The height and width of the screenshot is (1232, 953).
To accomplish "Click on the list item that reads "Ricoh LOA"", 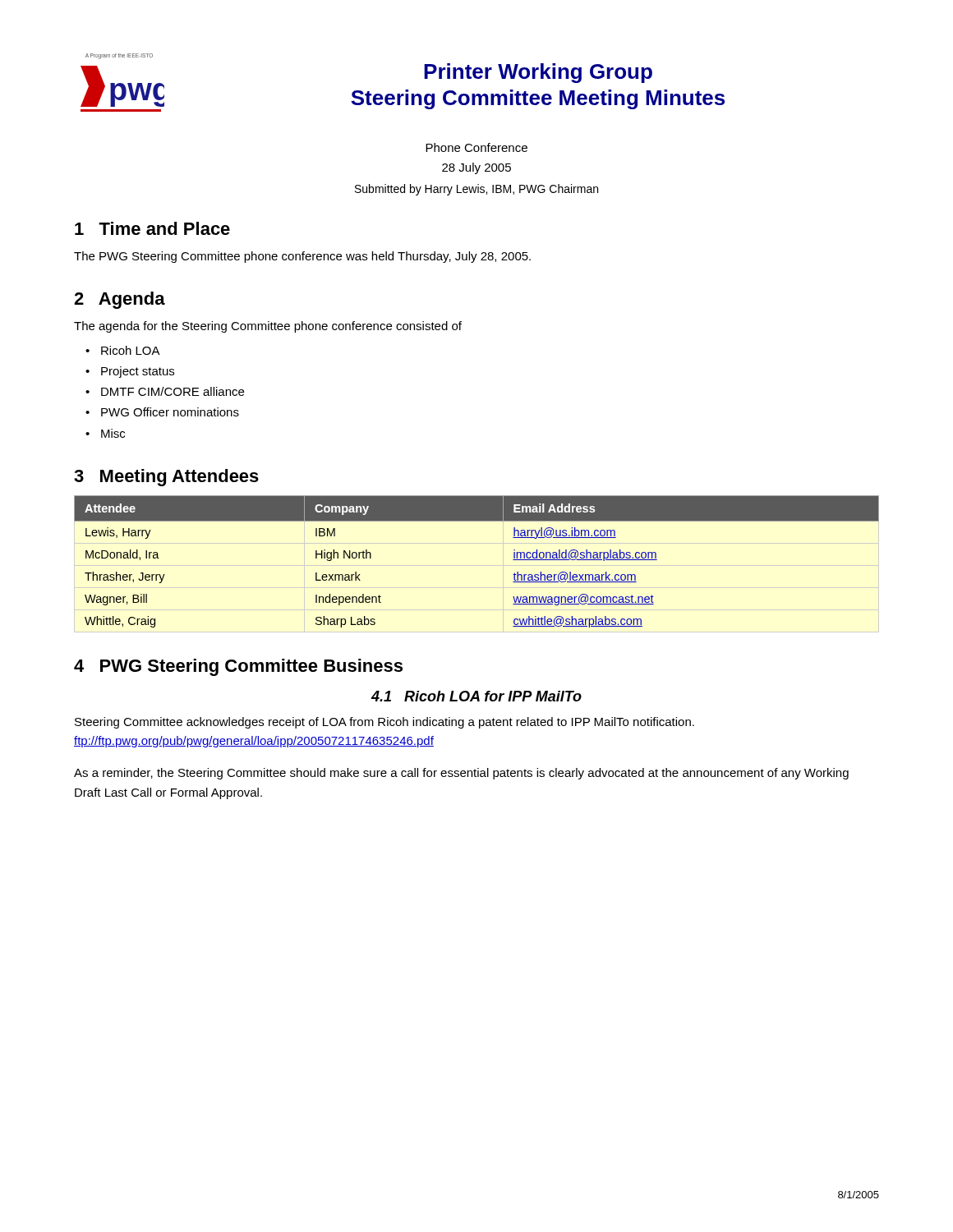I will [130, 350].
